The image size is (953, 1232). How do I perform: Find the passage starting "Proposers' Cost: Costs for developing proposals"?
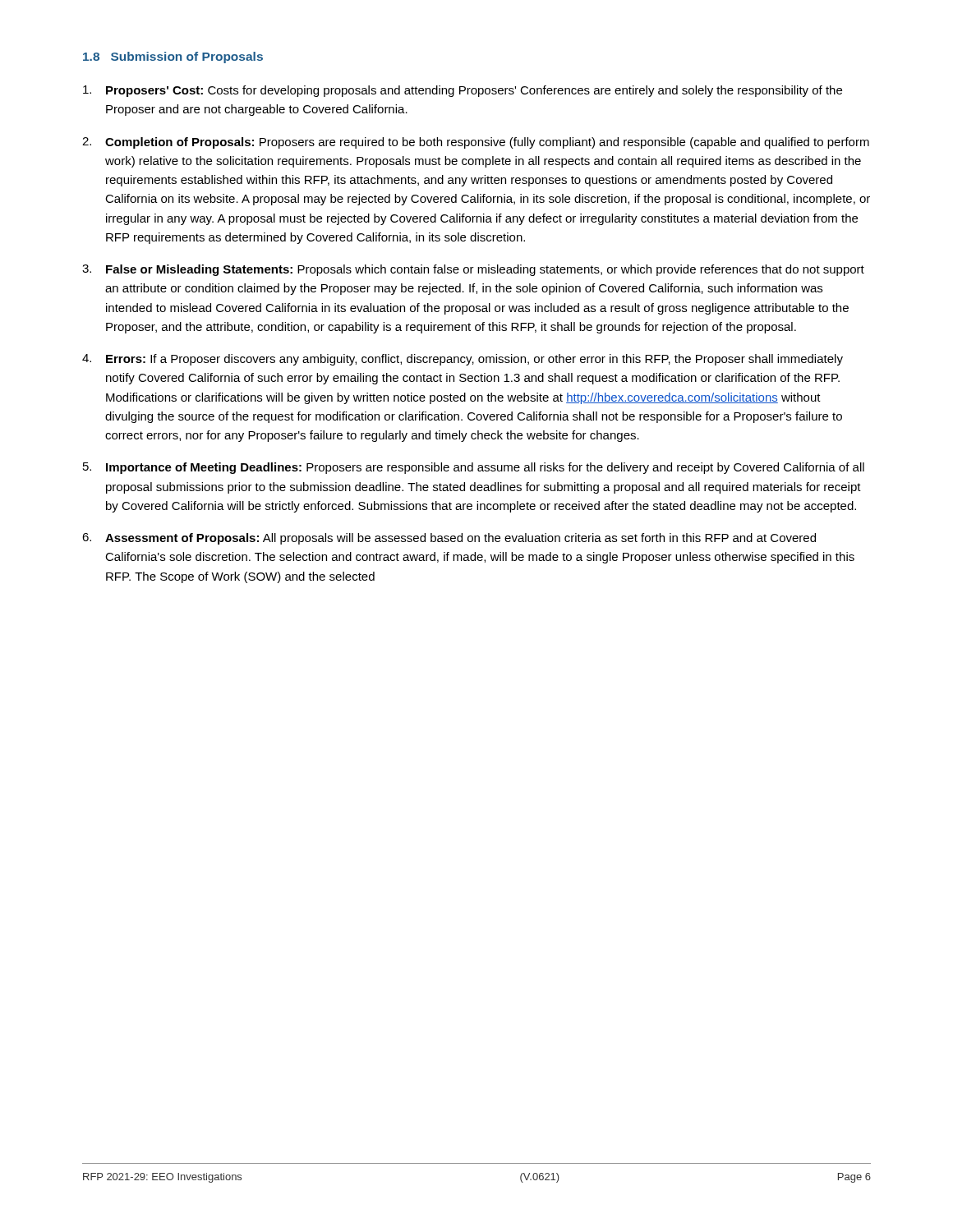[476, 100]
